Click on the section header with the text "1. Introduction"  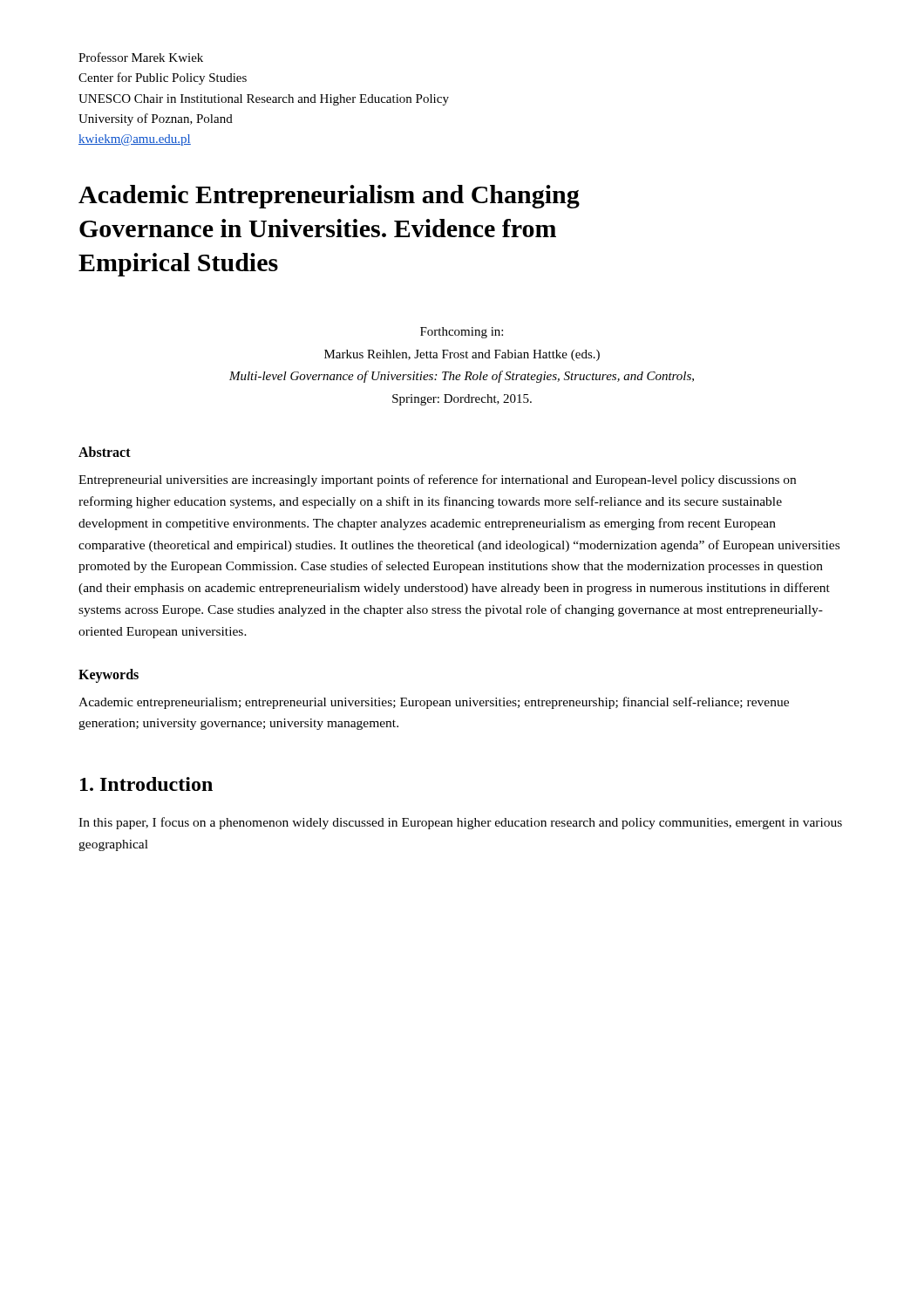tap(146, 784)
